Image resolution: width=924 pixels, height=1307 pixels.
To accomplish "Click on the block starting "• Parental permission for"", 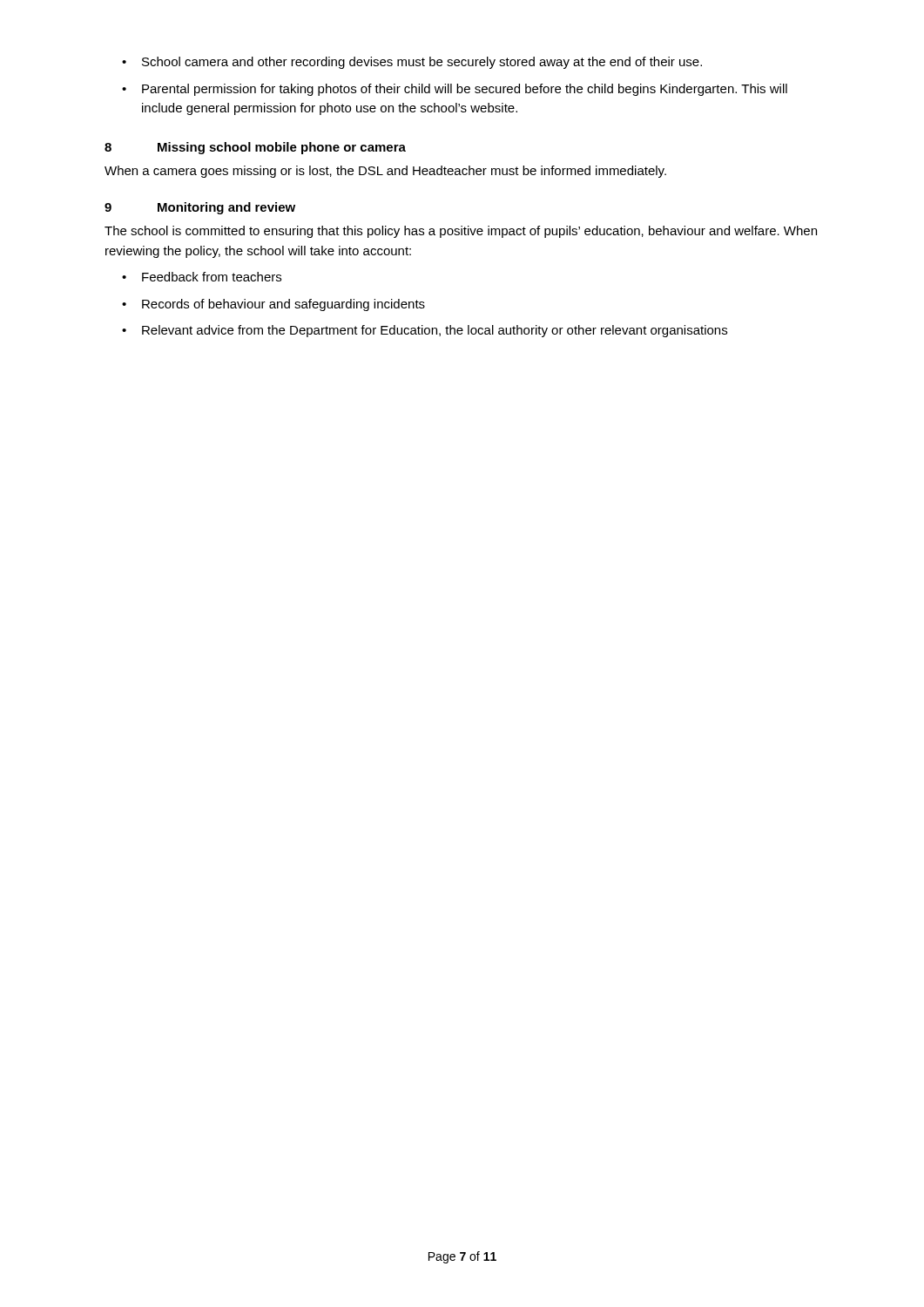I will (x=471, y=98).
